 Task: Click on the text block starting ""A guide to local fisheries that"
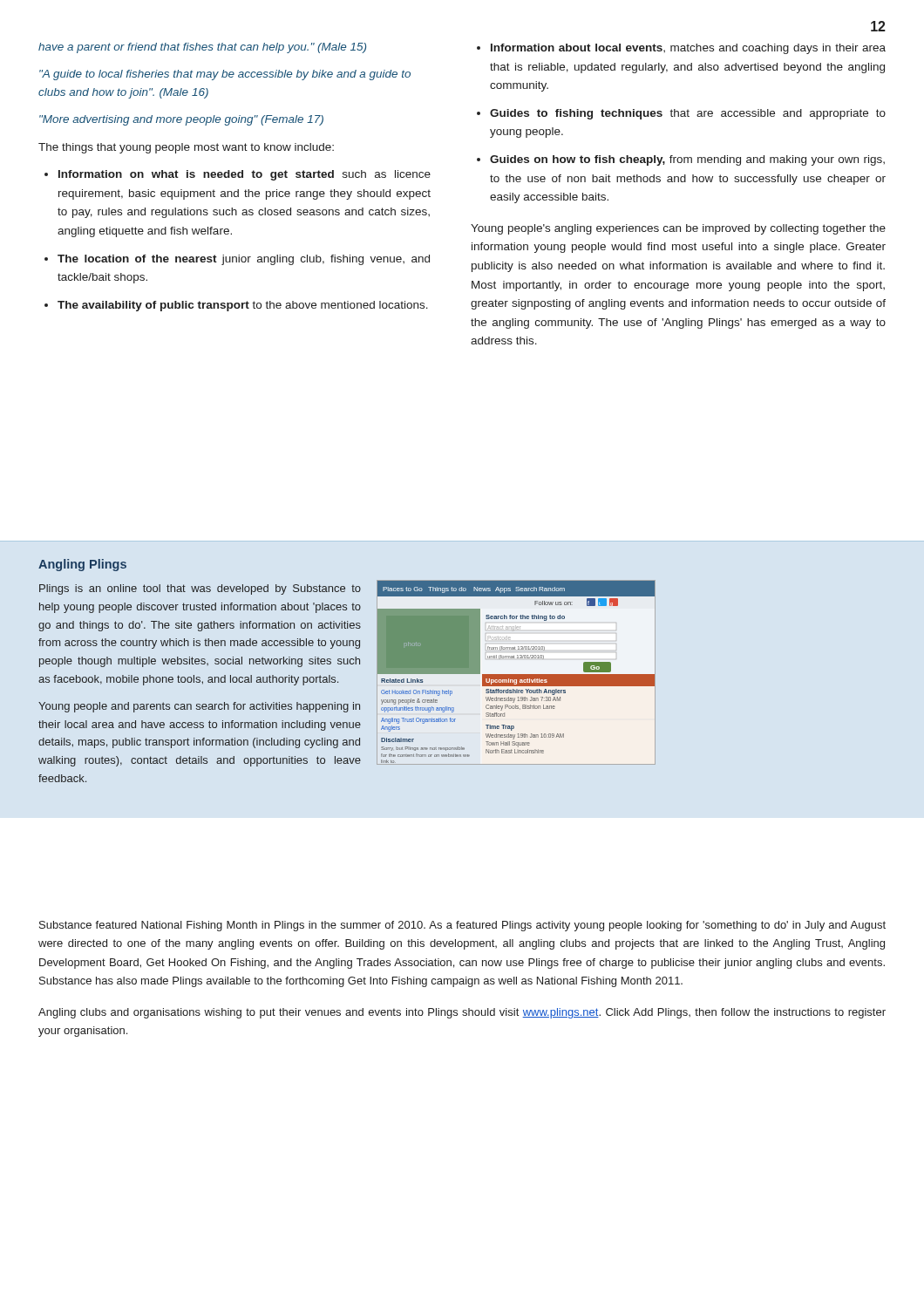pos(225,83)
